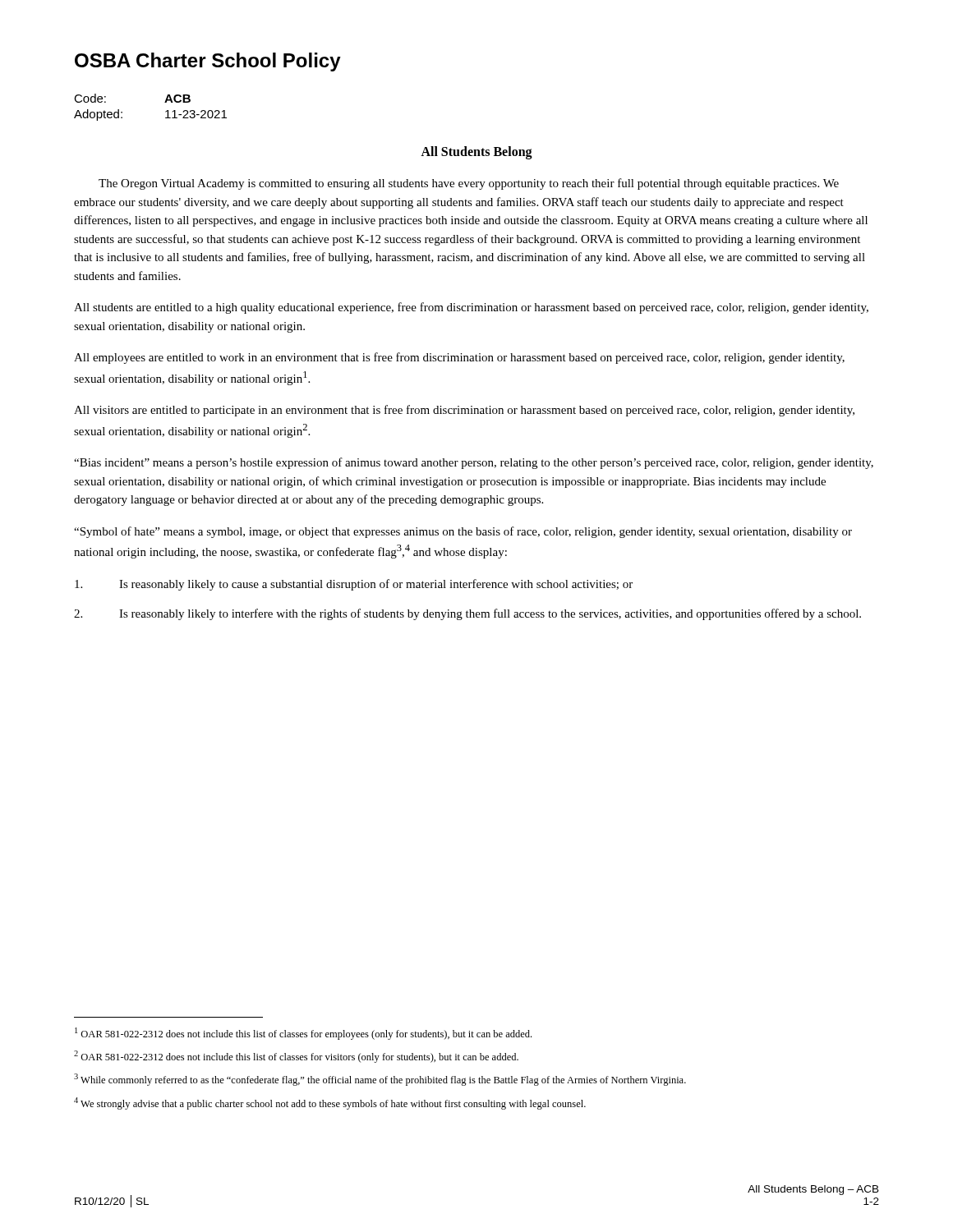This screenshot has width=953, height=1232.
Task: Locate the passage starting "All visitors are entitled to participate in an"
Action: point(465,420)
